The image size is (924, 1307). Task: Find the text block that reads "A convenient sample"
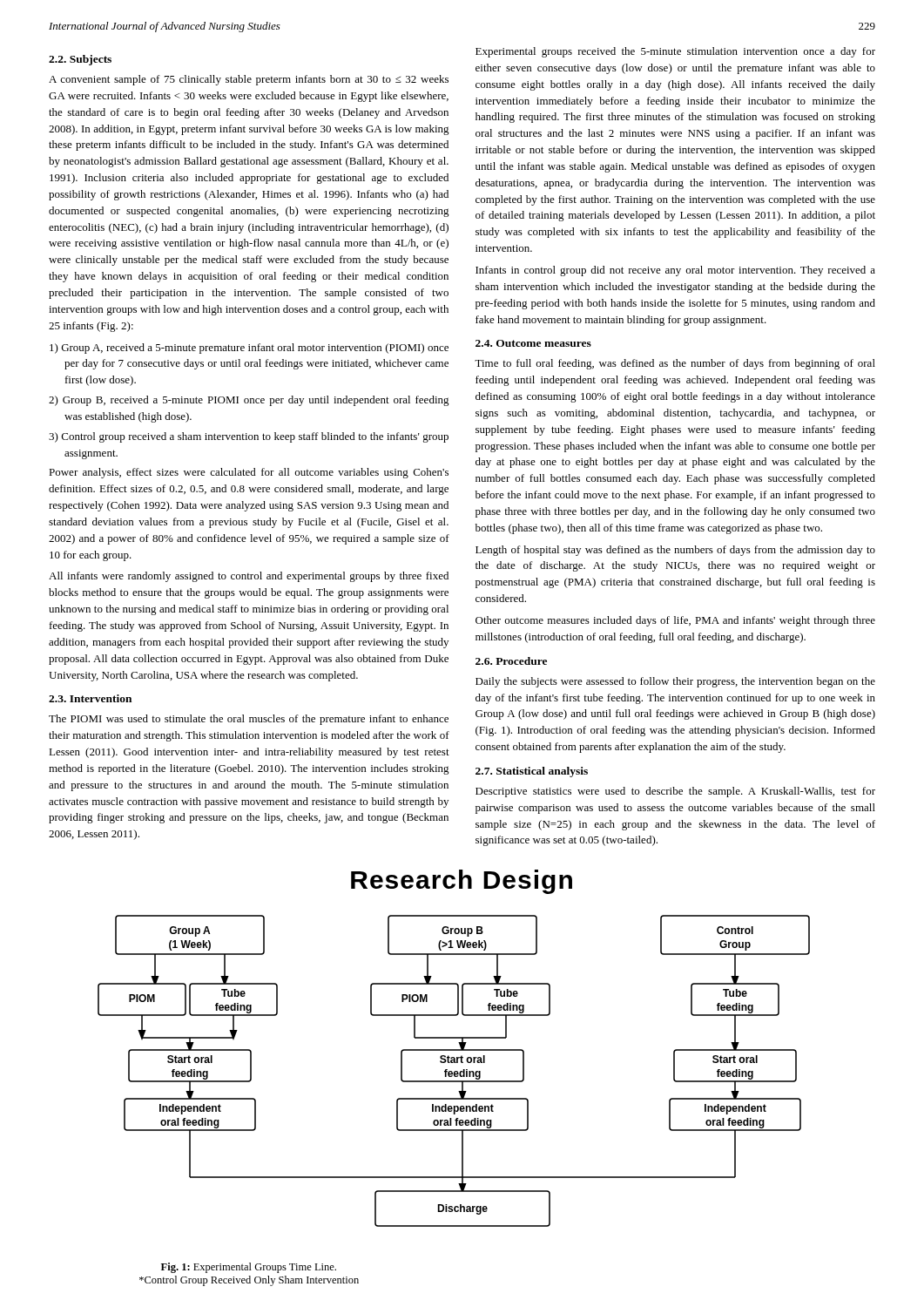tap(249, 202)
